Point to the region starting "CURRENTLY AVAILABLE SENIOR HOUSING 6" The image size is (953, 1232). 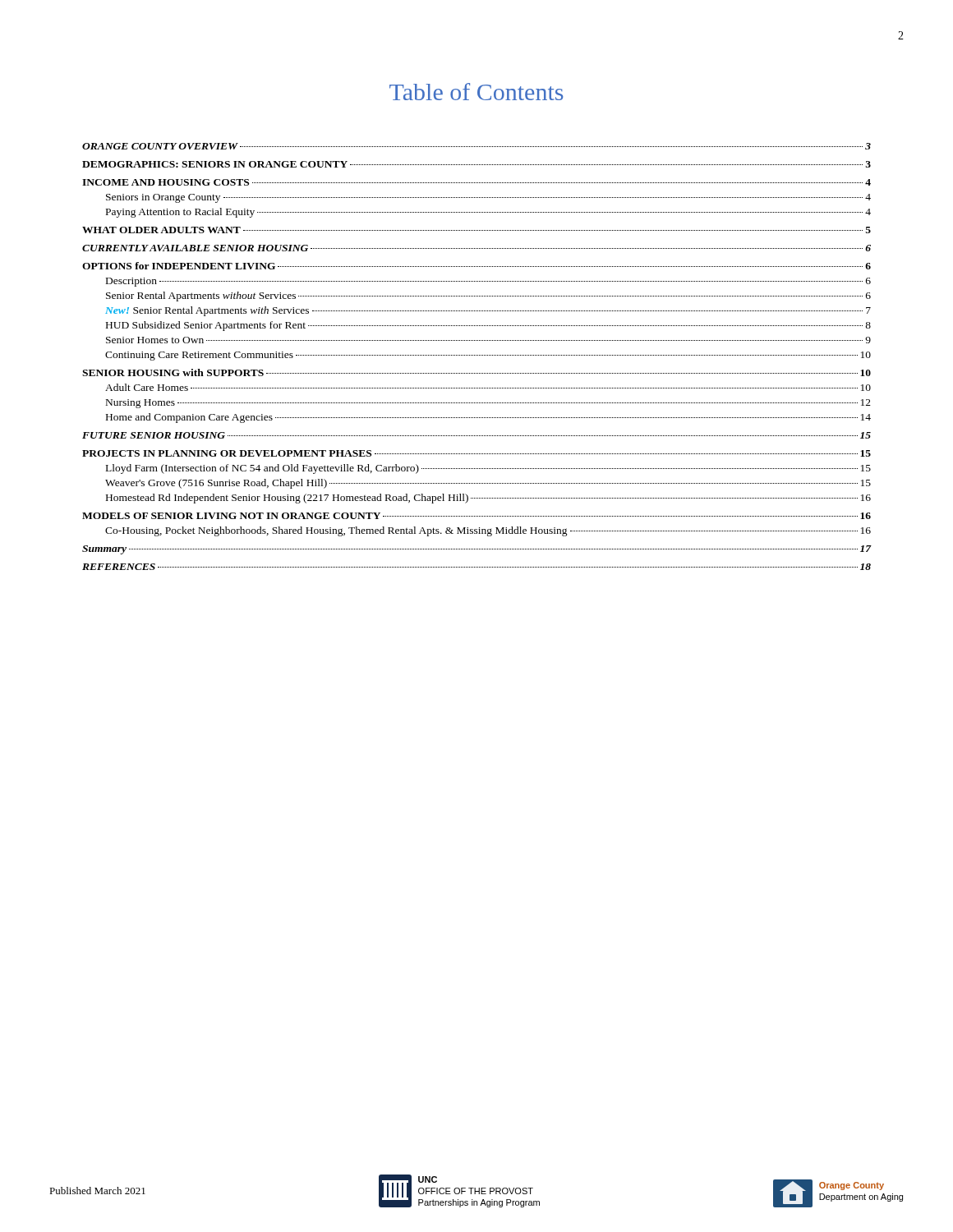476,248
